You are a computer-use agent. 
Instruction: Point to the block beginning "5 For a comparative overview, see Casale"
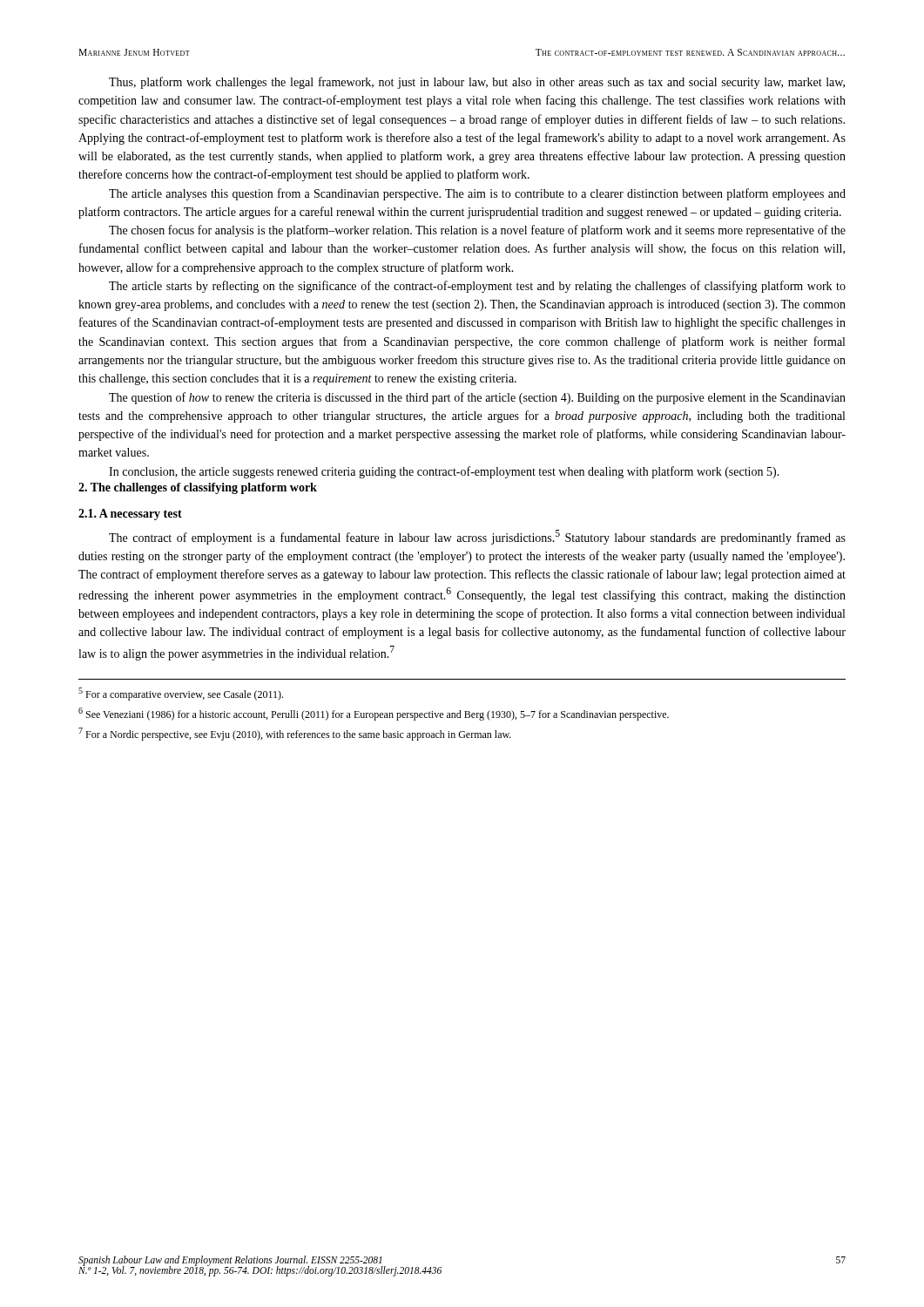coord(462,714)
